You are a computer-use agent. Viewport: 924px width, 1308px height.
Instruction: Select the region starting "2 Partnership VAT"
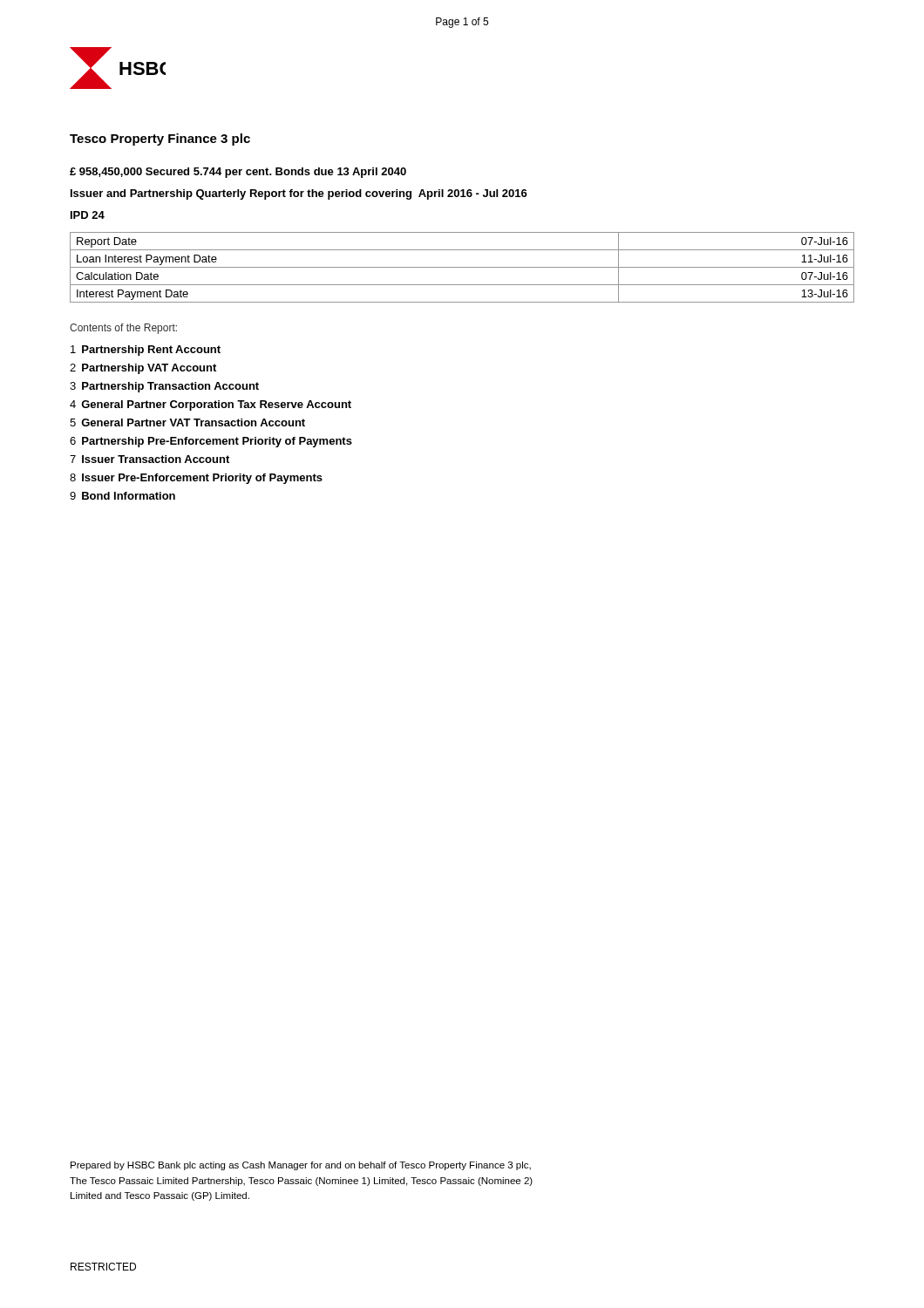[x=143, y=368]
